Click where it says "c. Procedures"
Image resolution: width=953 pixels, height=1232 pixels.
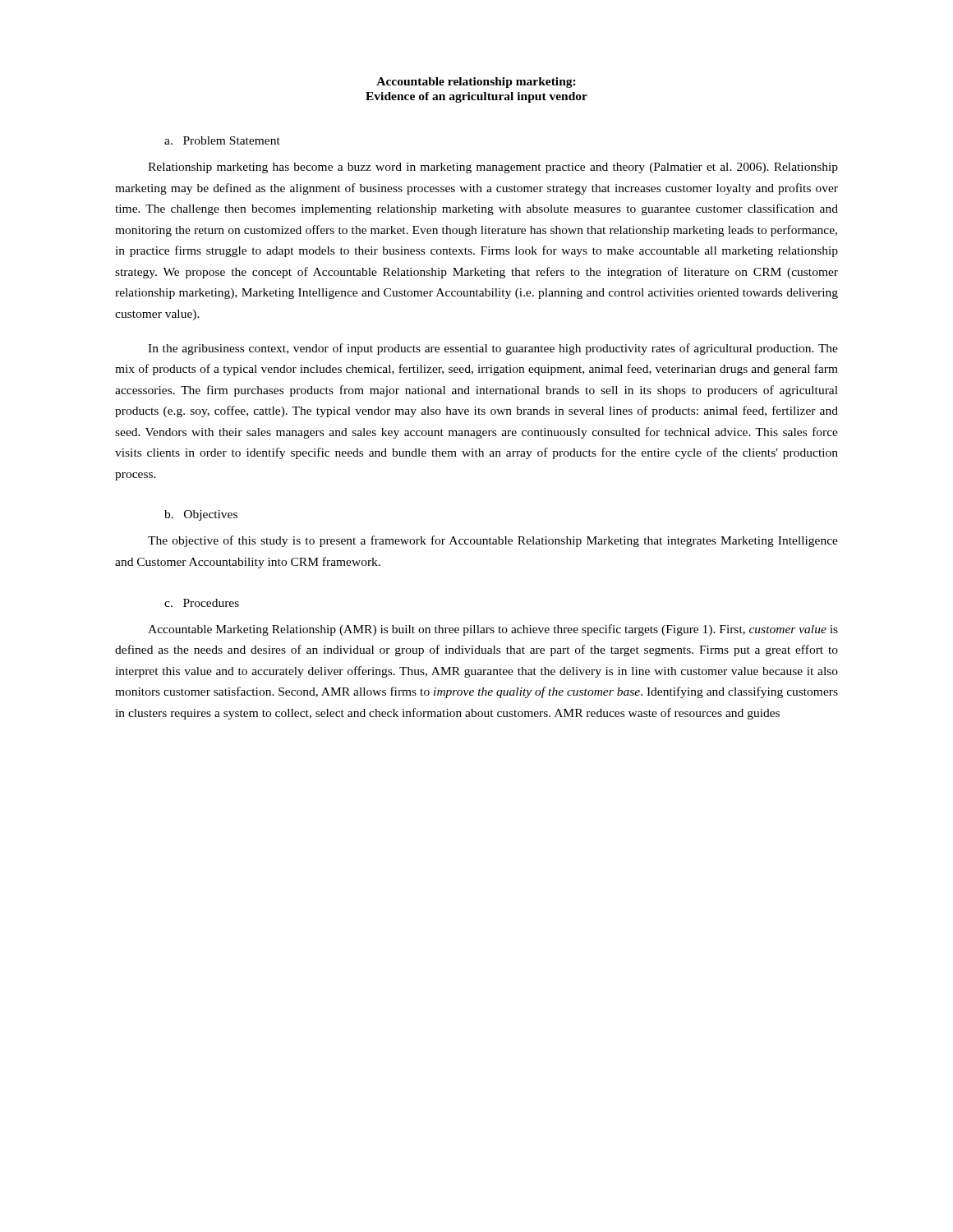coord(202,602)
